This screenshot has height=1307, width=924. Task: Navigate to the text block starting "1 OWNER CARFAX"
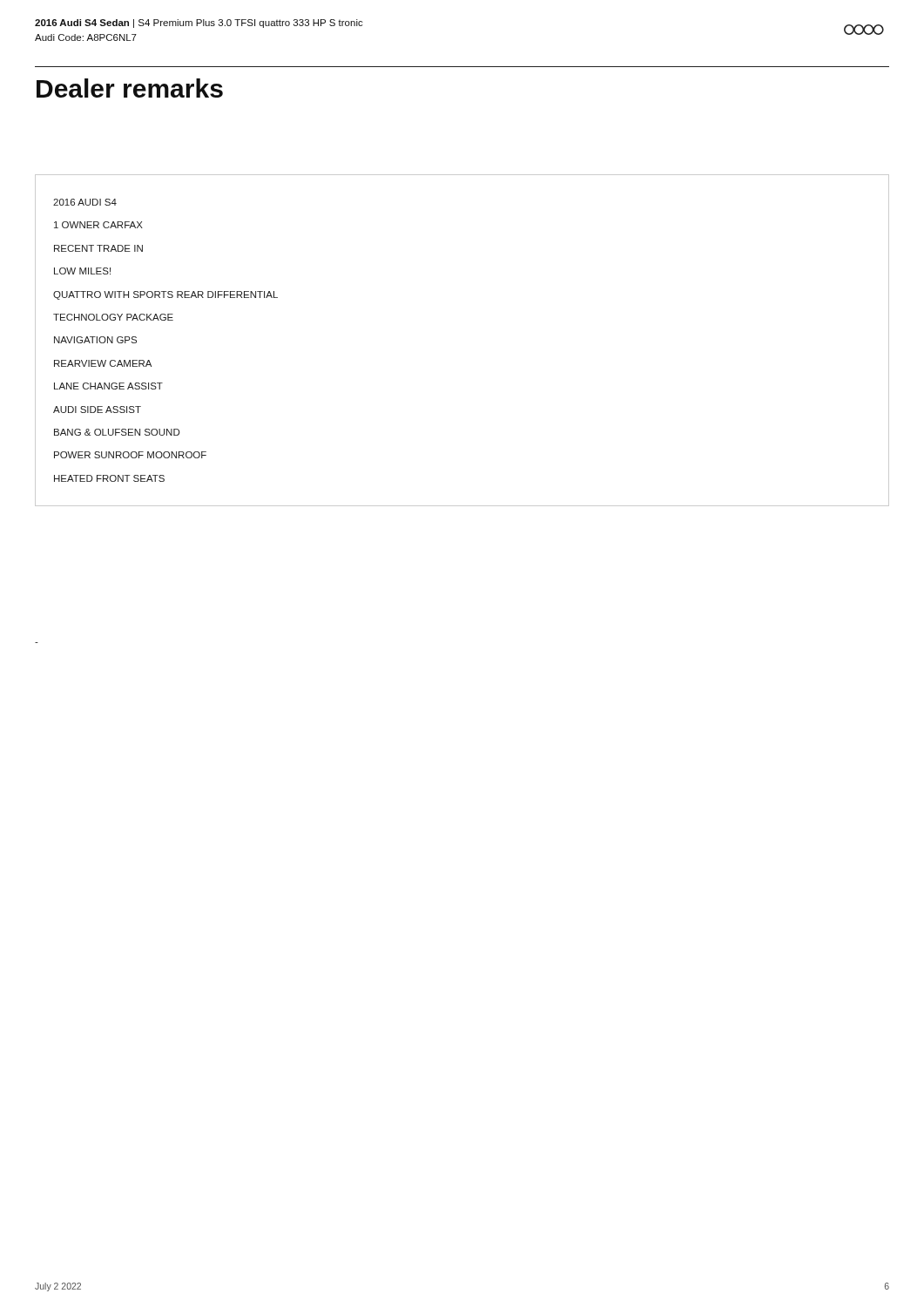pyautogui.click(x=98, y=225)
